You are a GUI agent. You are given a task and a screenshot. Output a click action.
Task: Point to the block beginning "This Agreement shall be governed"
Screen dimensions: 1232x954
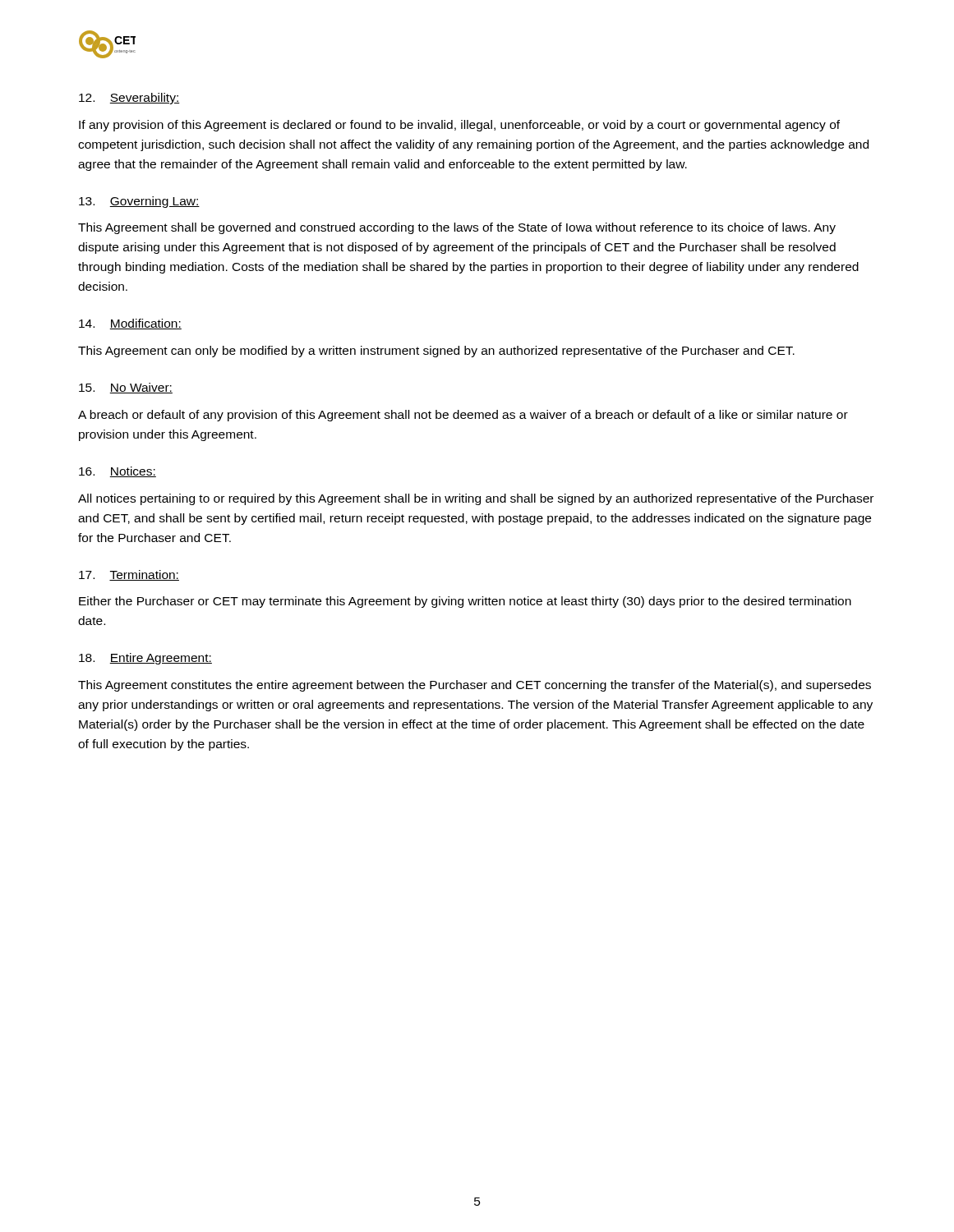[469, 257]
